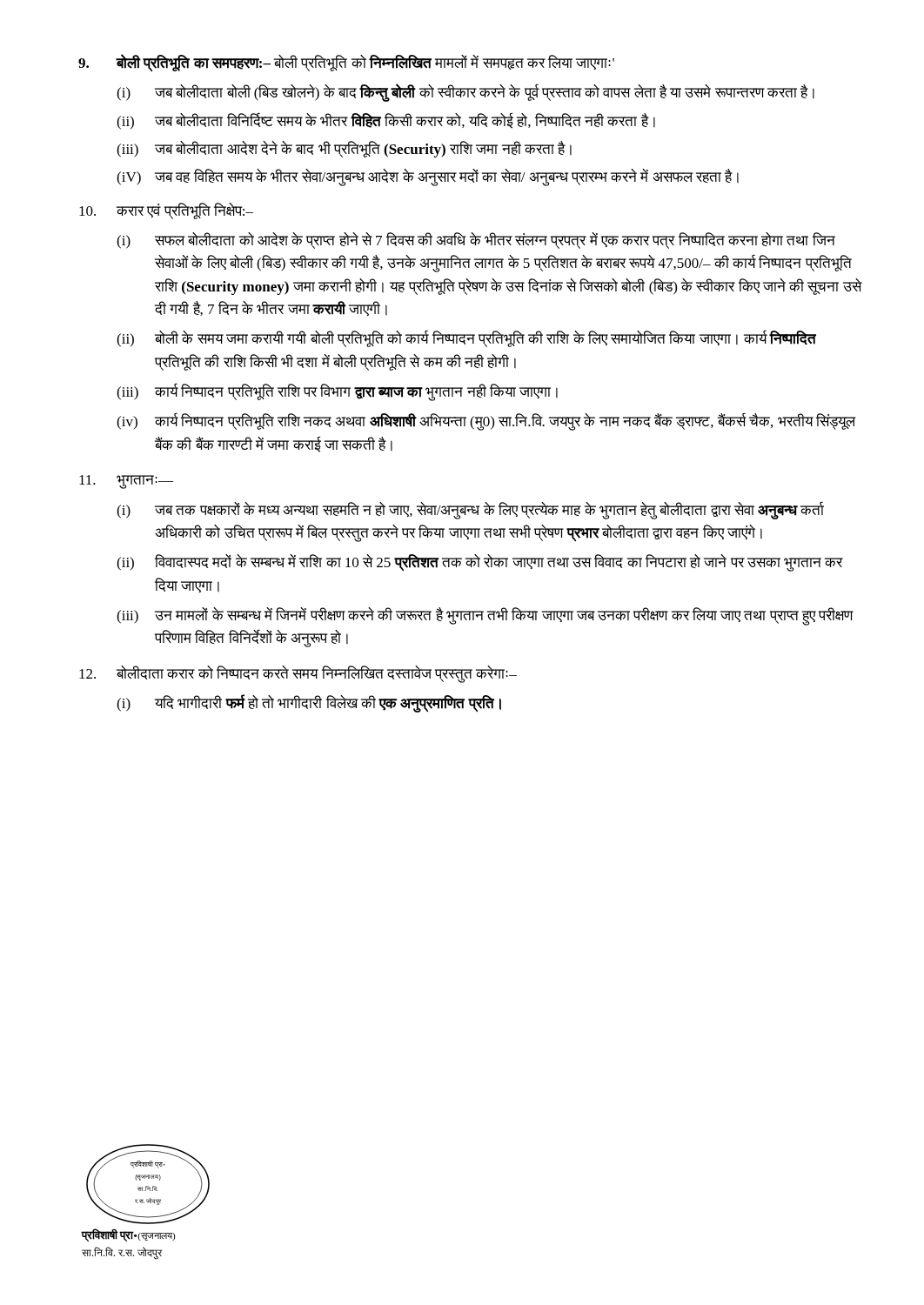Locate the list item that says "(ii) बोली के समय जमा"

[x=490, y=351]
